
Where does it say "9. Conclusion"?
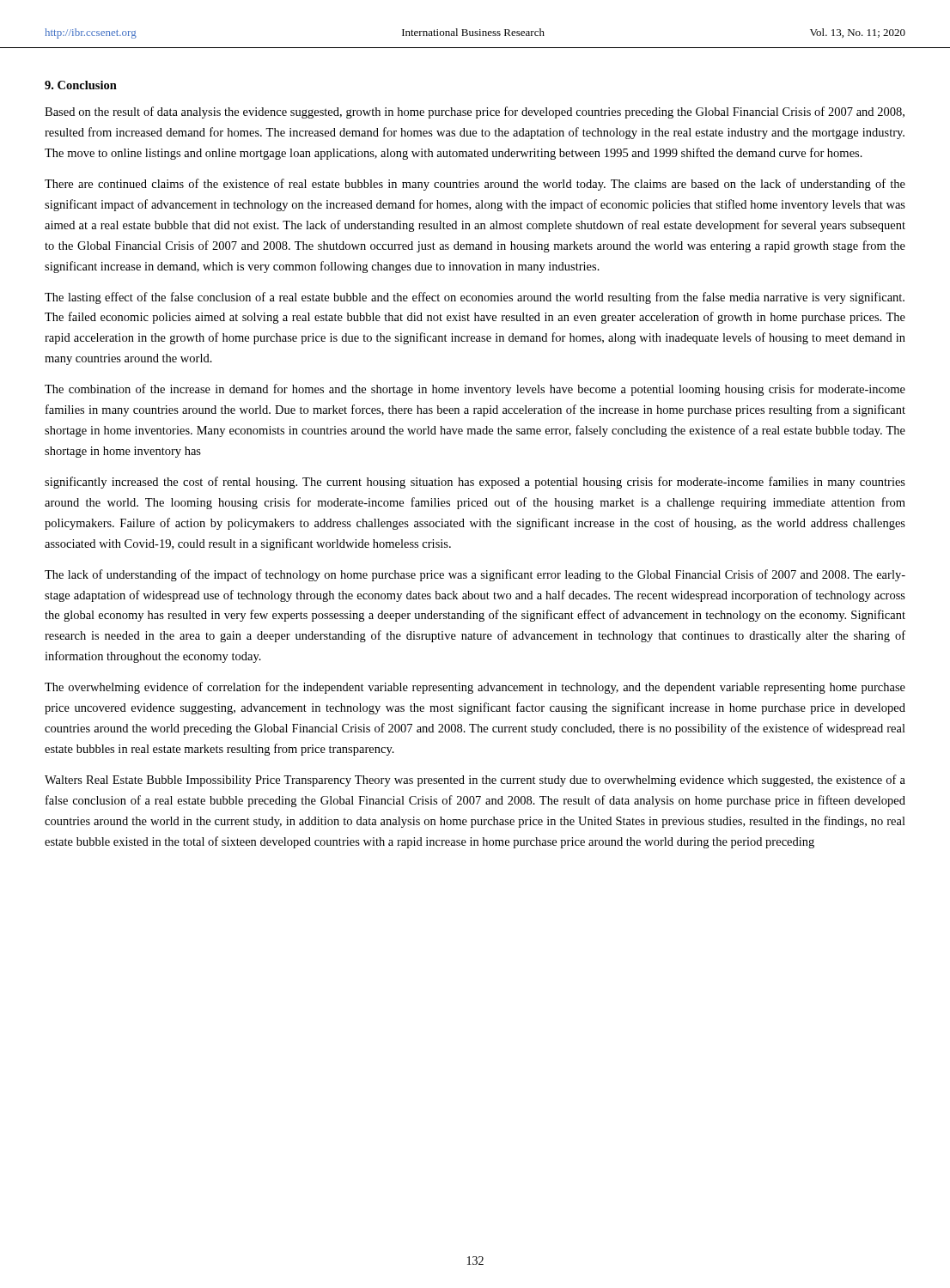click(81, 85)
